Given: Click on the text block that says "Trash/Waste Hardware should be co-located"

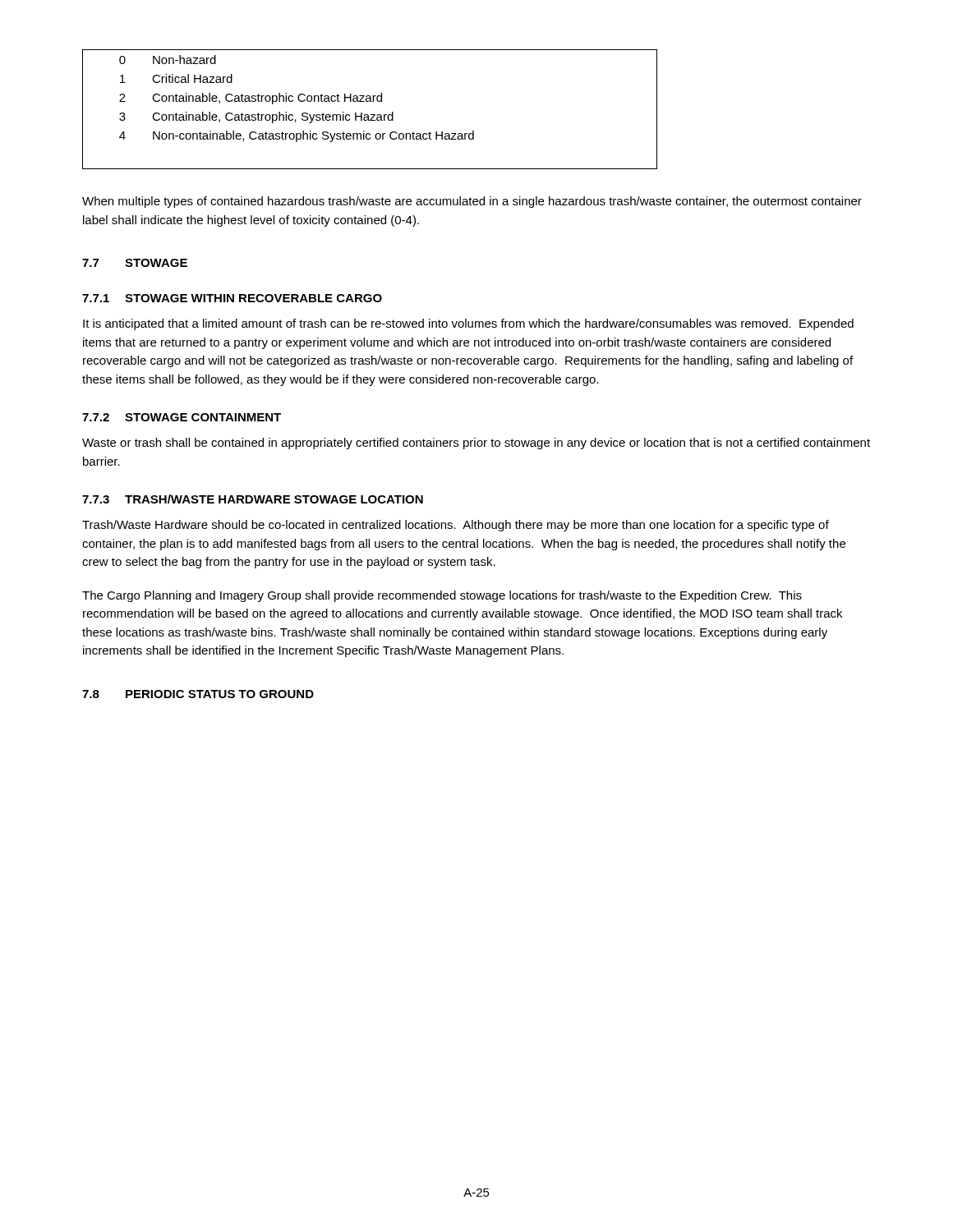Looking at the screenshot, I should 464,543.
